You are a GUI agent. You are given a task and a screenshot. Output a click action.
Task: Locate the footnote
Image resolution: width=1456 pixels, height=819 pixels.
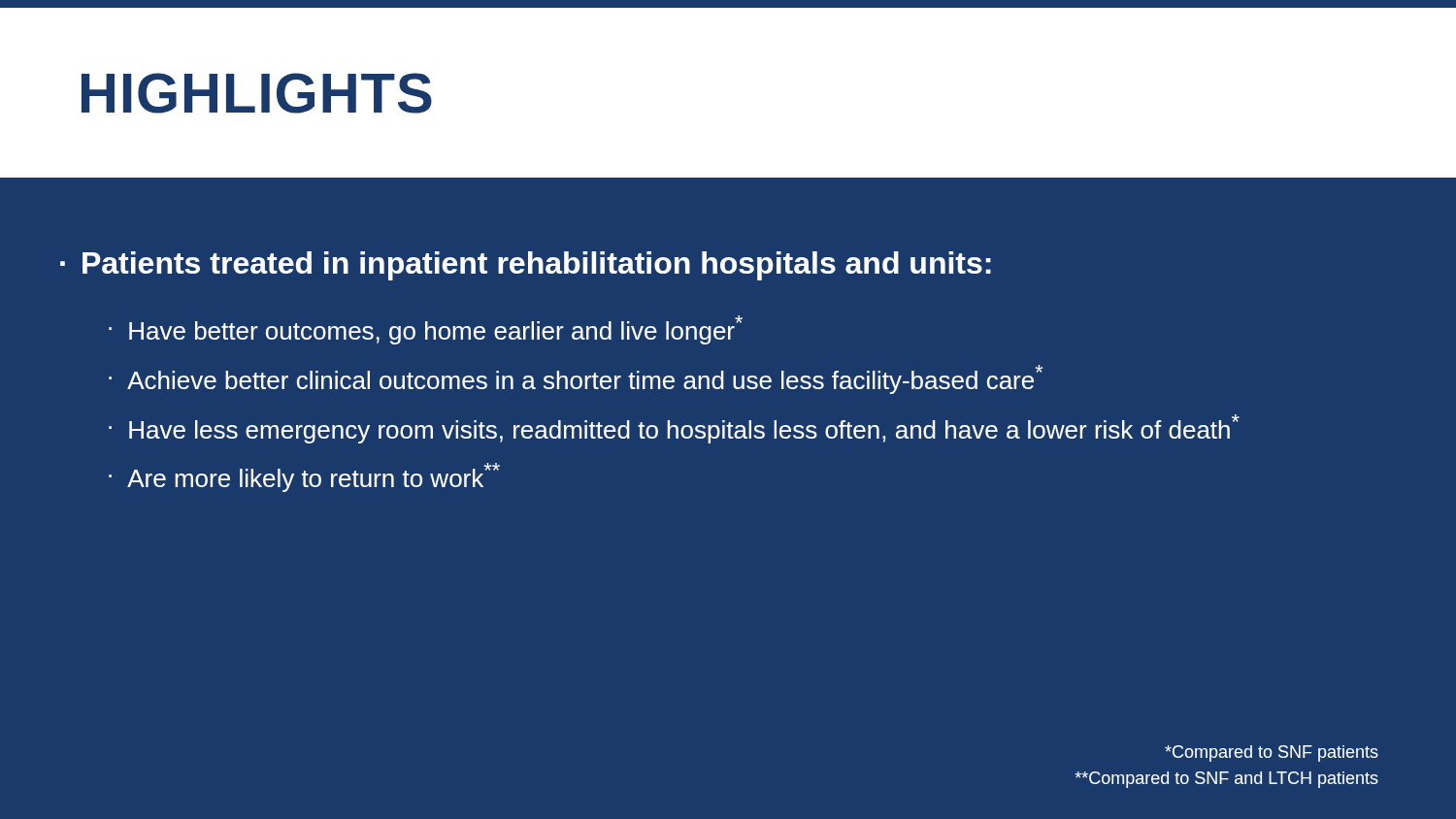coord(1227,766)
